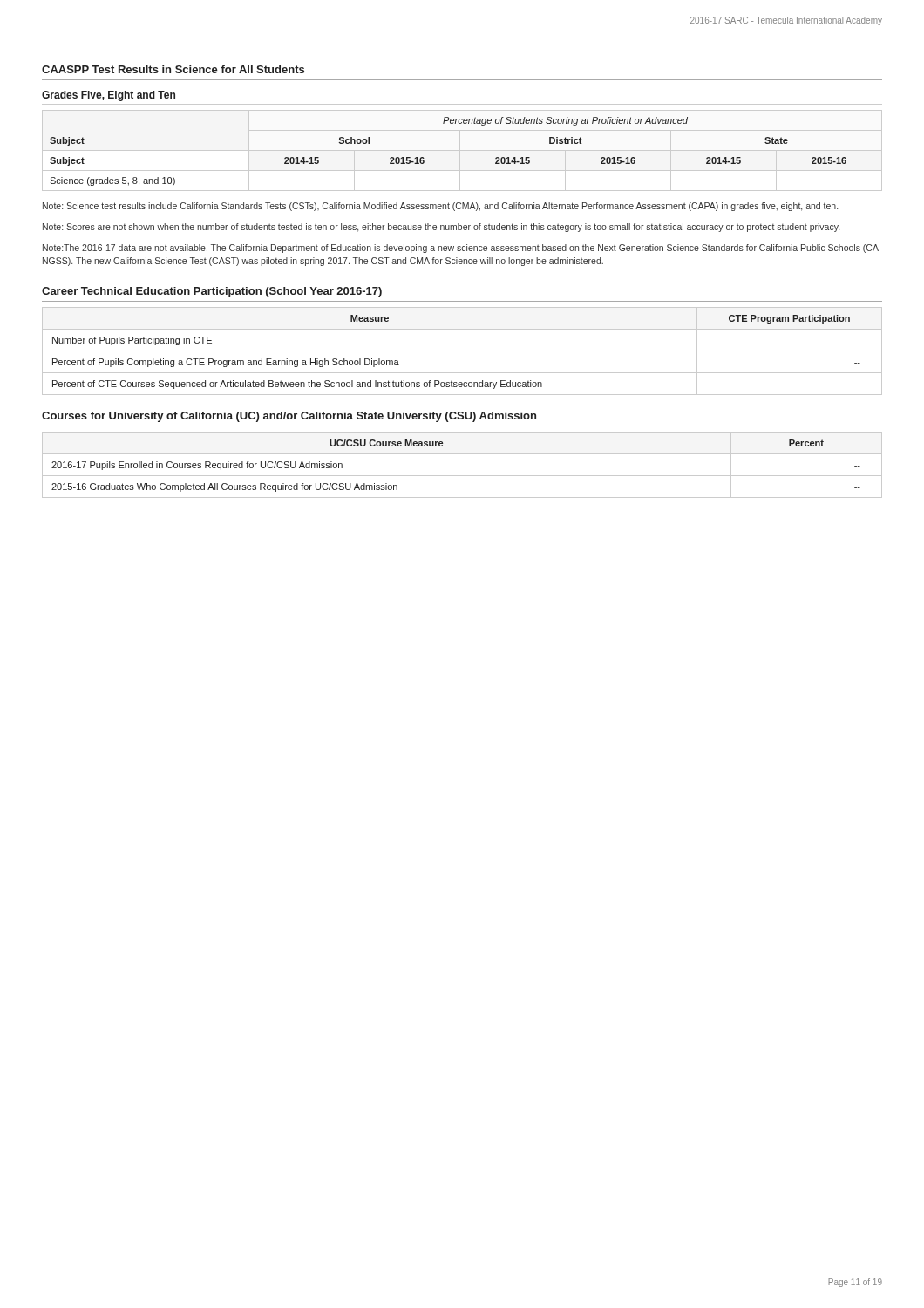Find the text block that reads "Note: Science test results"
Image resolution: width=924 pixels, height=1308 pixels.
tap(440, 206)
